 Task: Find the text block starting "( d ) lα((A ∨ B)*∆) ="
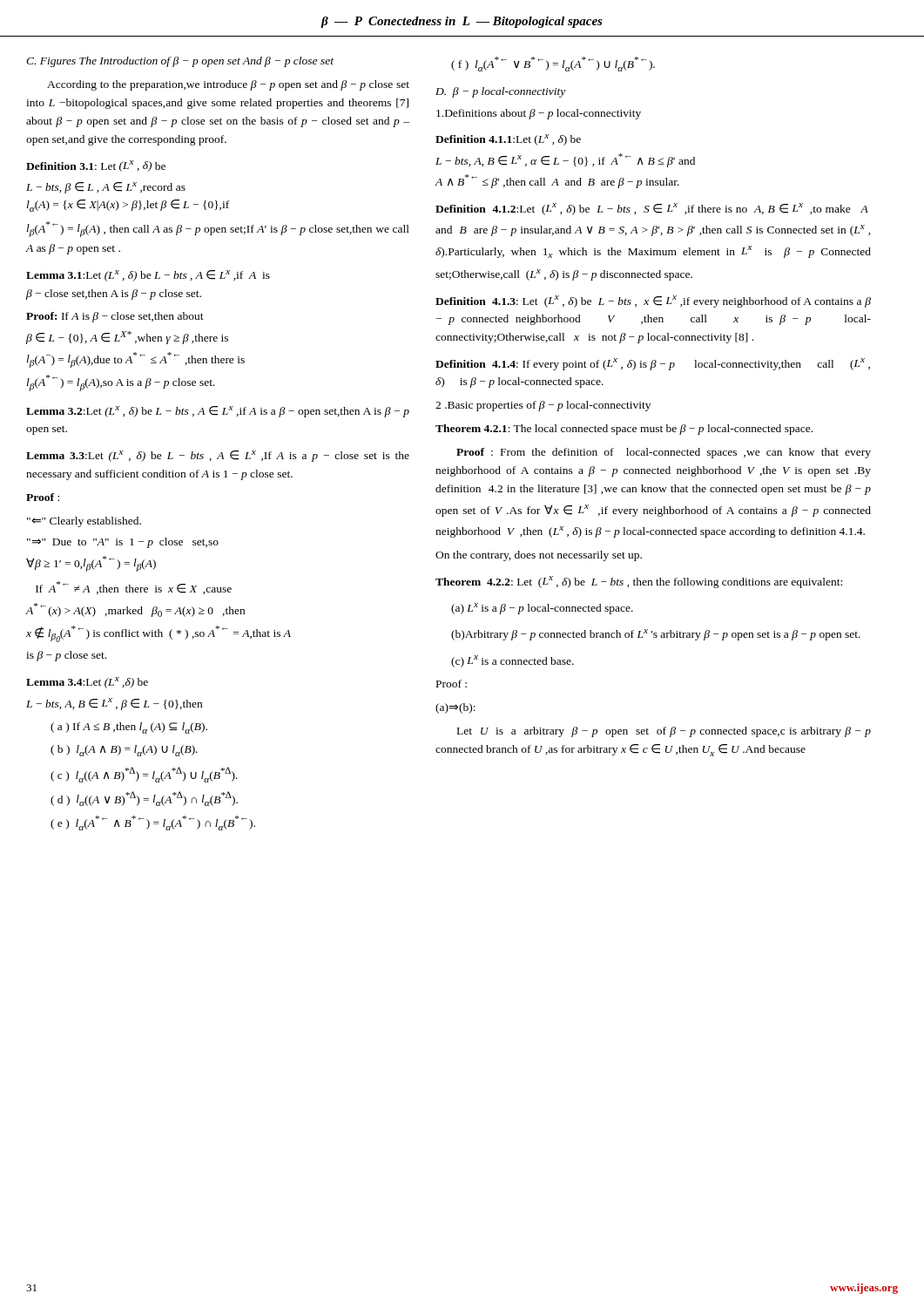pos(145,799)
